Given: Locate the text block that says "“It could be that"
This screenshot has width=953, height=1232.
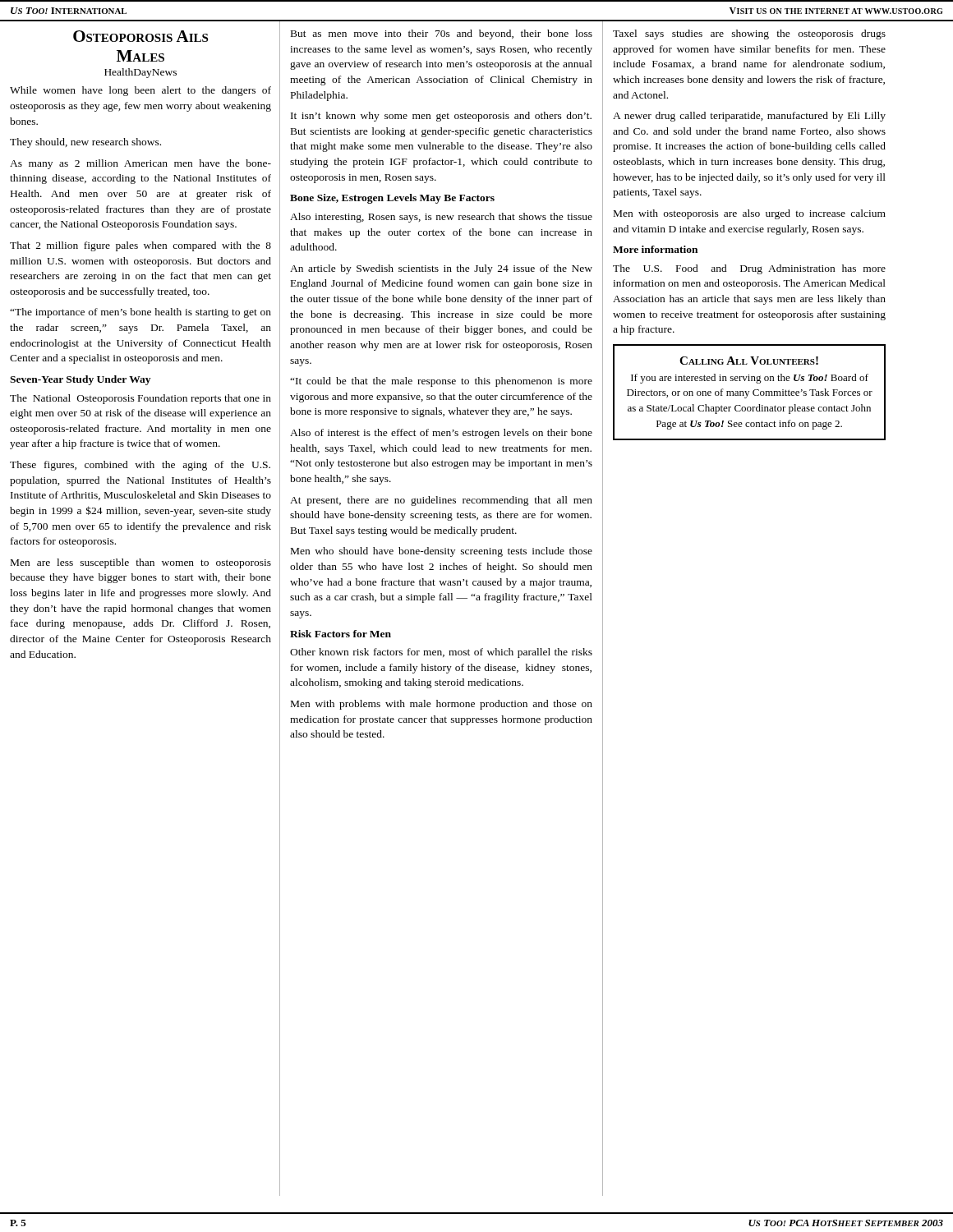Looking at the screenshot, I should pos(441,397).
